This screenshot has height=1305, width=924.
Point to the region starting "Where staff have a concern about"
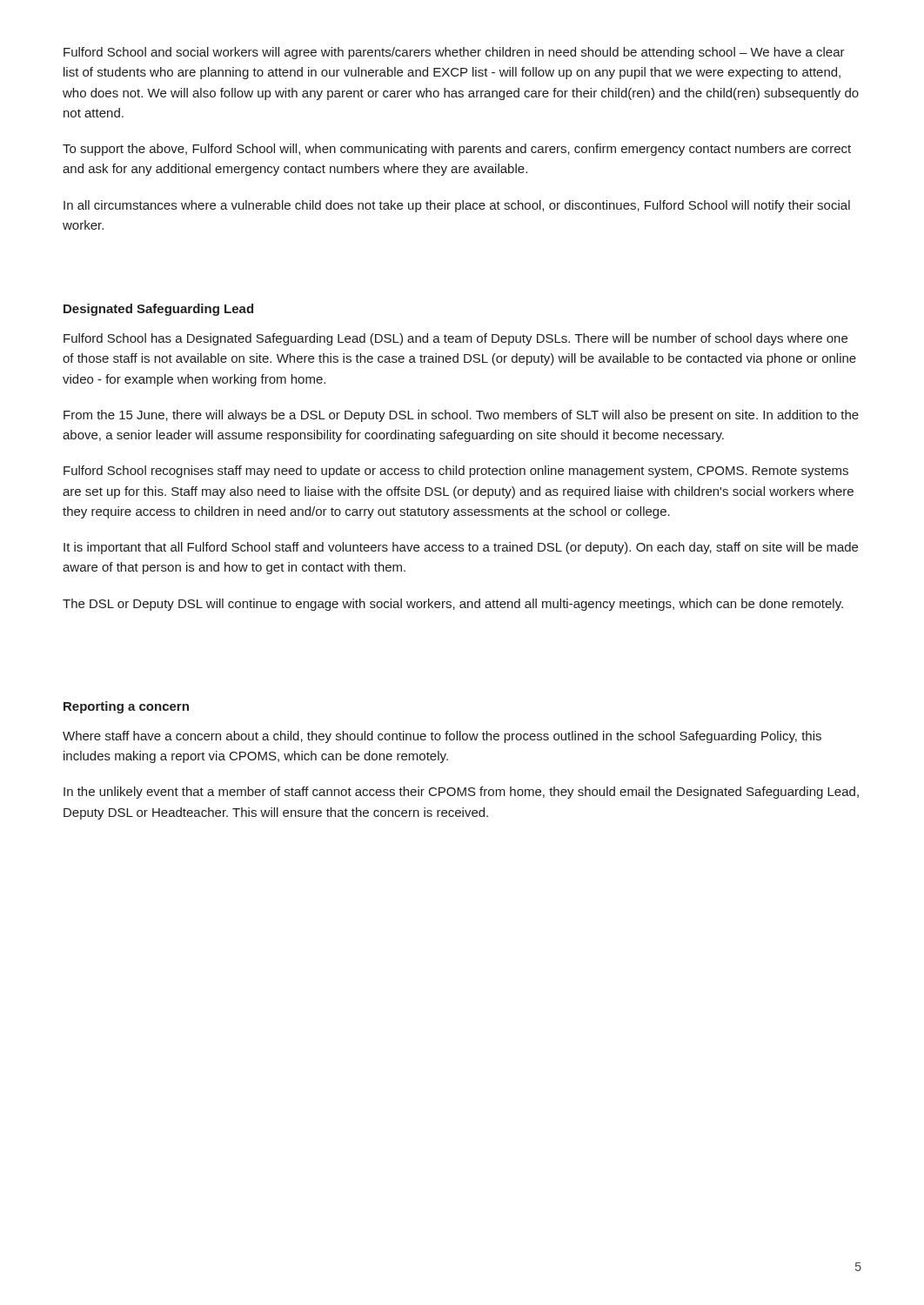click(442, 745)
